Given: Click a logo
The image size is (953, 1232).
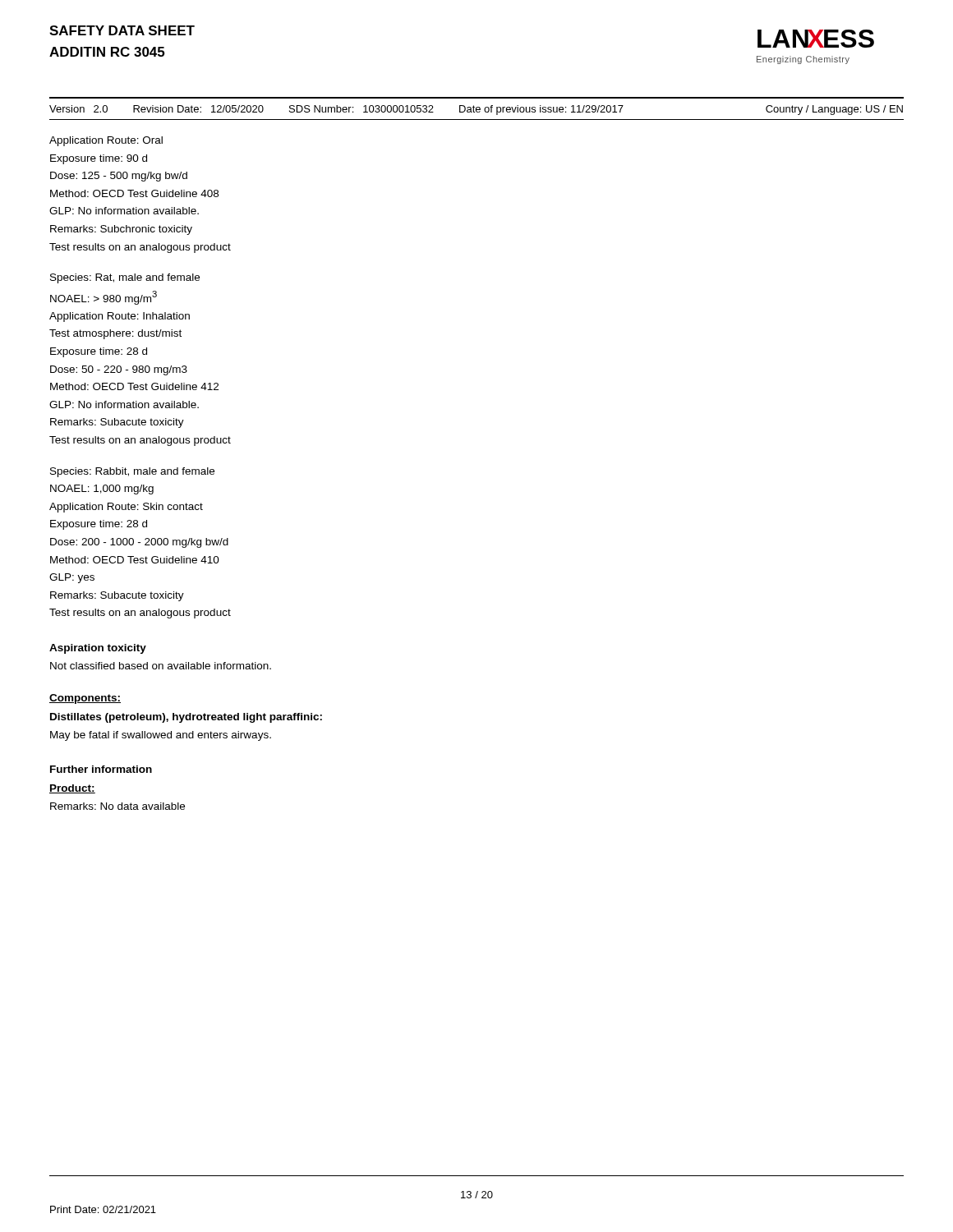Looking at the screenshot, I should click(830, 46).
